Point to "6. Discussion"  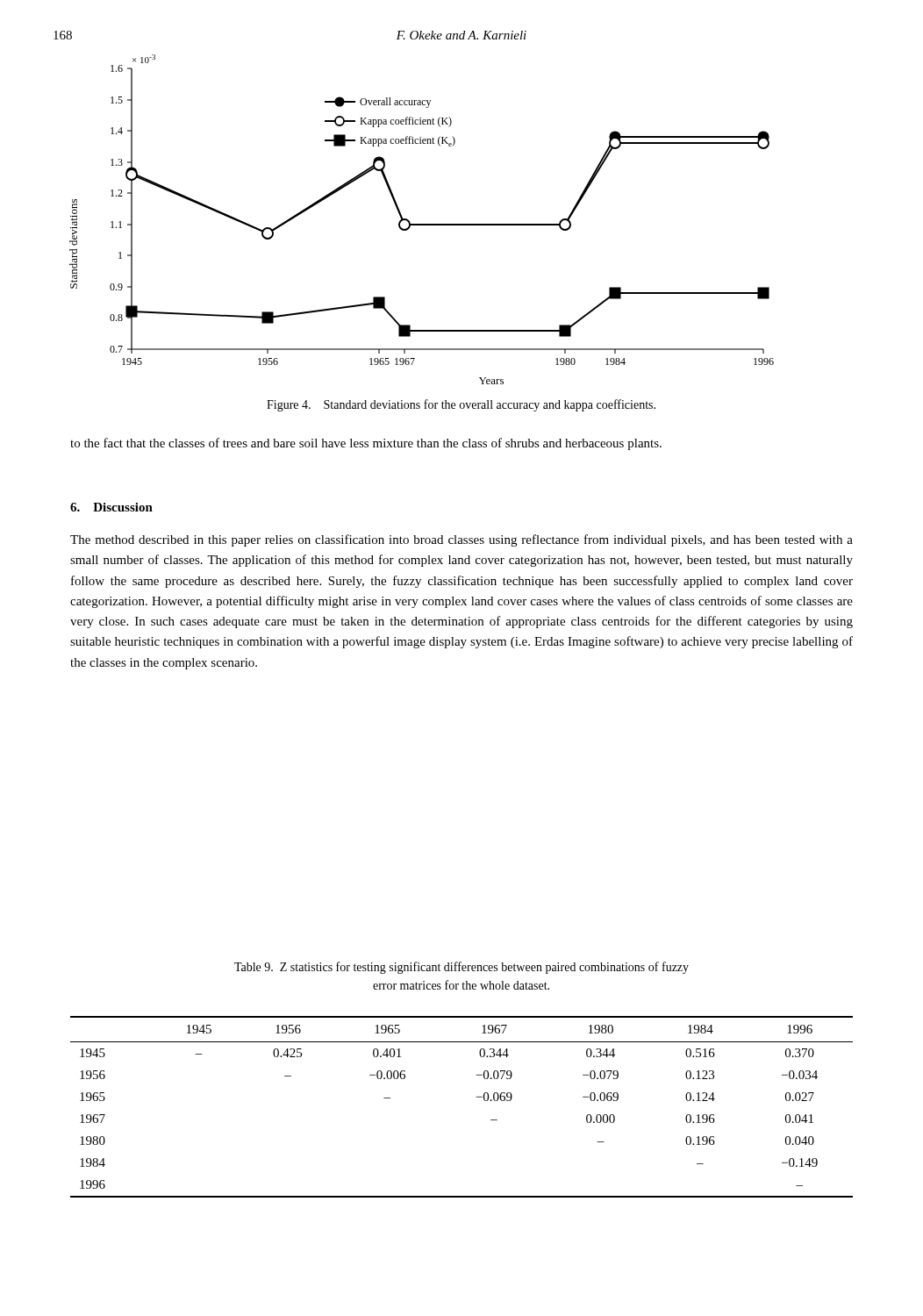tap(111, 507)
